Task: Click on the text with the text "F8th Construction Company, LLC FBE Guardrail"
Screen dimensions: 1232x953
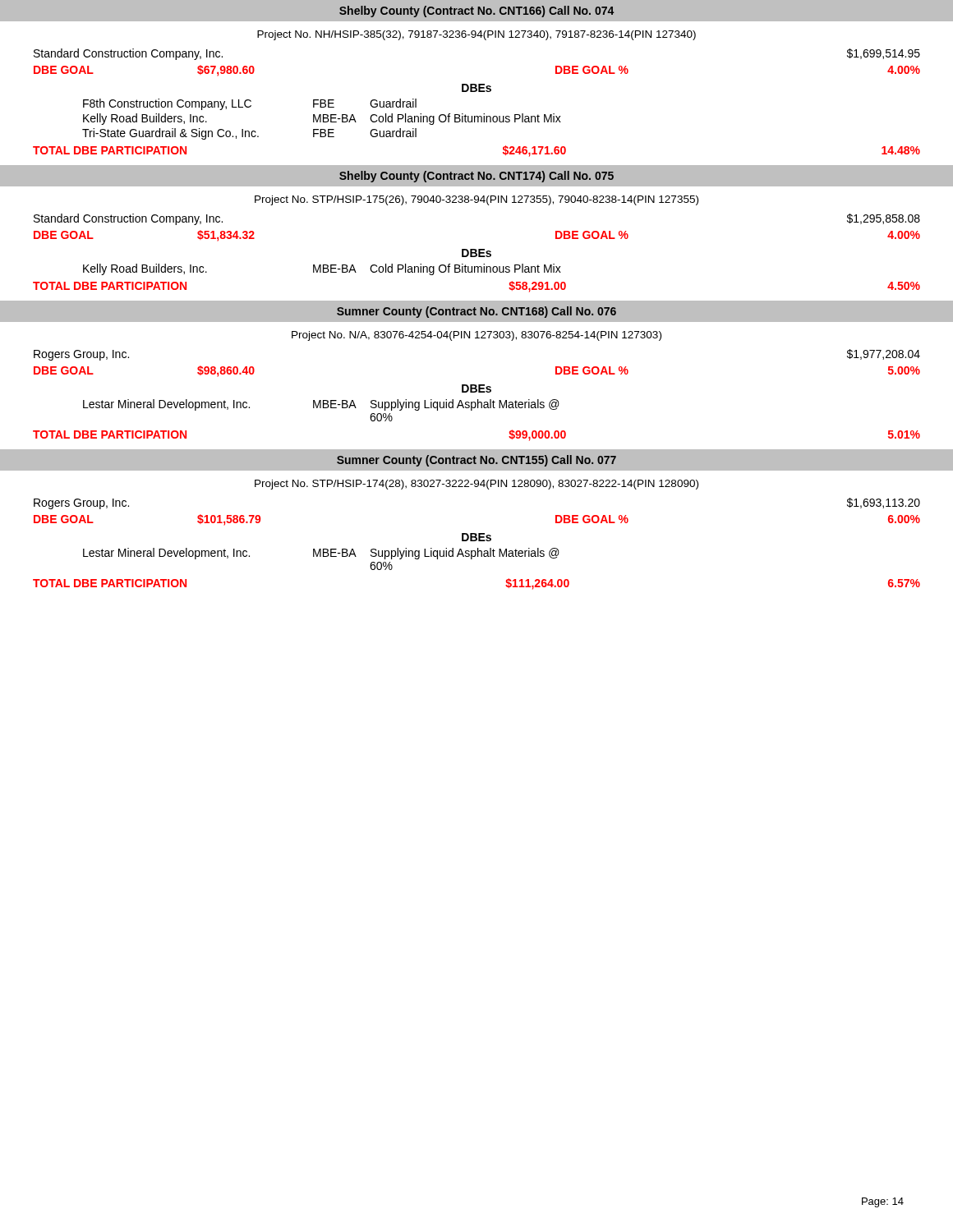Action: [x=250, y=104]
